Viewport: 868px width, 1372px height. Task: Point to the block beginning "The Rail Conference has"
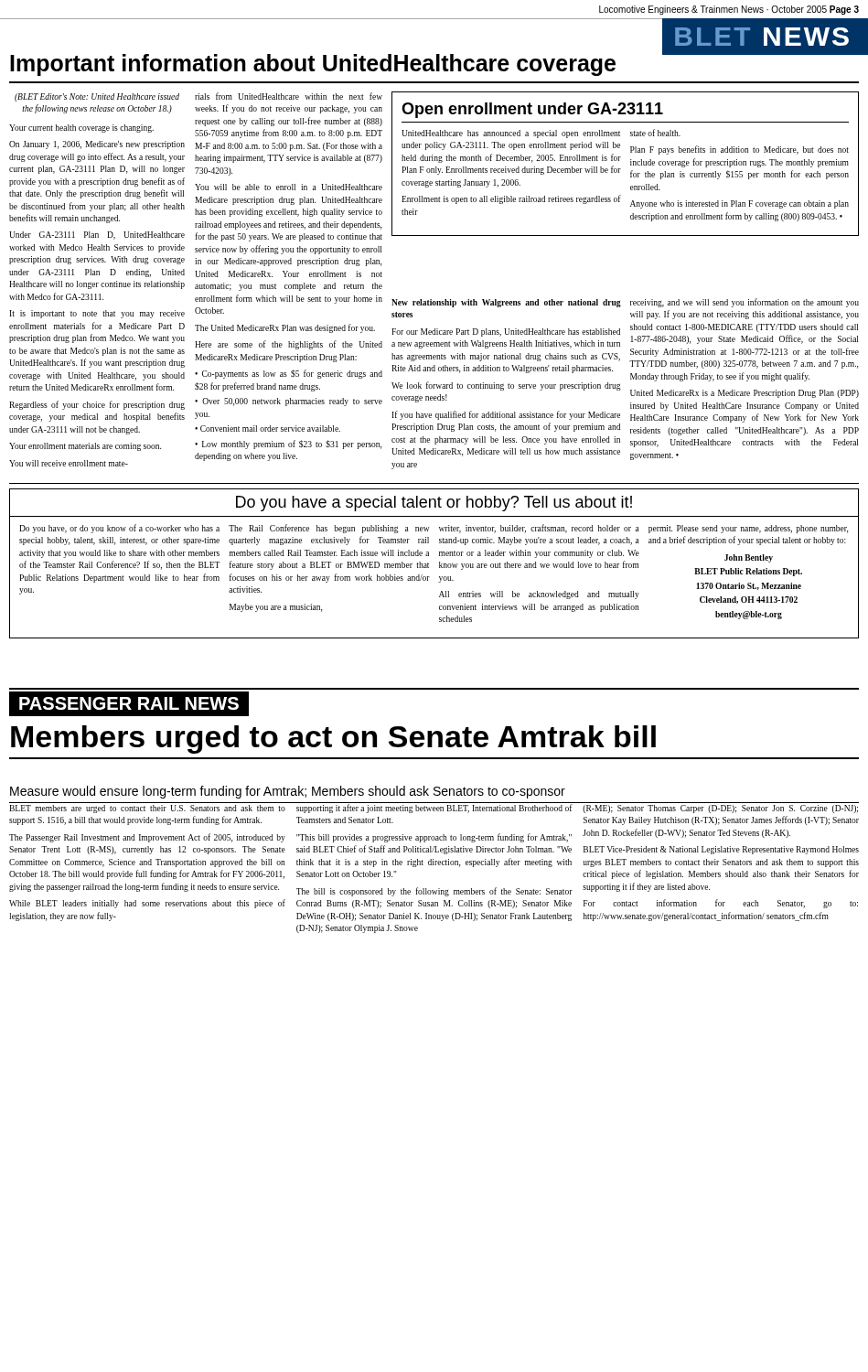tap(329, 569)
